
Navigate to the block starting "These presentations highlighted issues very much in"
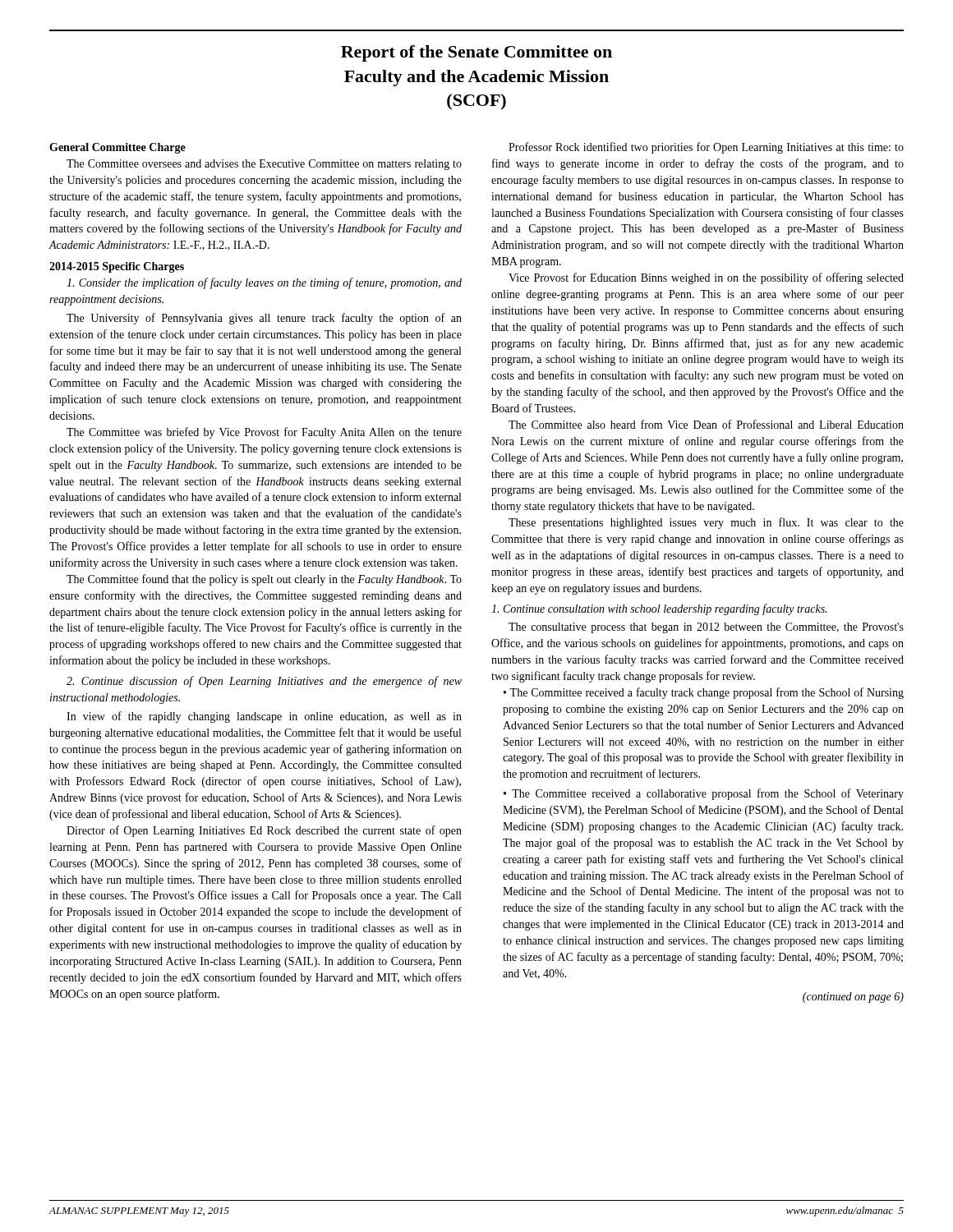coord(698,556)
